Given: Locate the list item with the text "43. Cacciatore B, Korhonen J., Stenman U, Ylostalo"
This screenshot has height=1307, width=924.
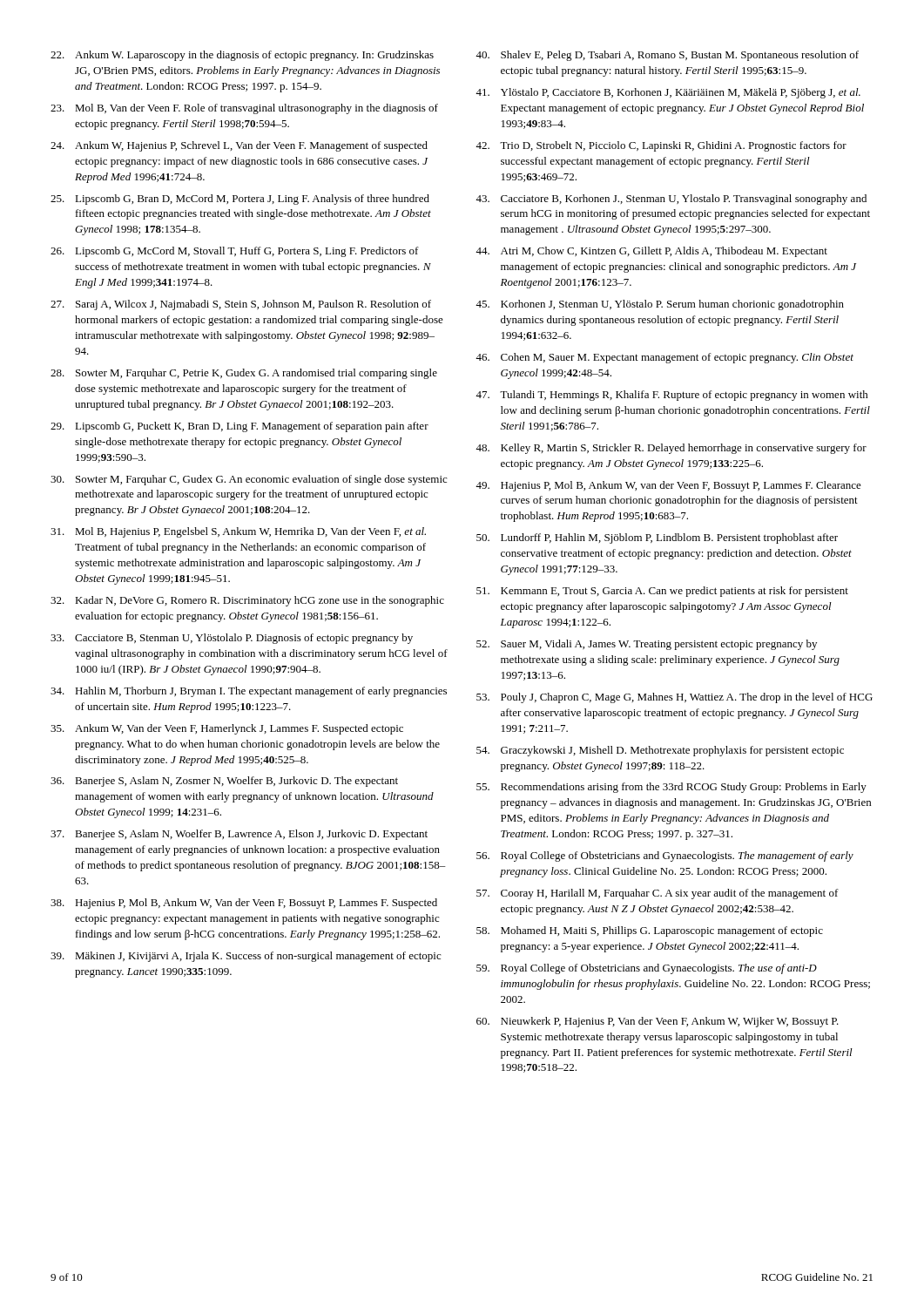Looking at the screenshot, I should (675, 214).
